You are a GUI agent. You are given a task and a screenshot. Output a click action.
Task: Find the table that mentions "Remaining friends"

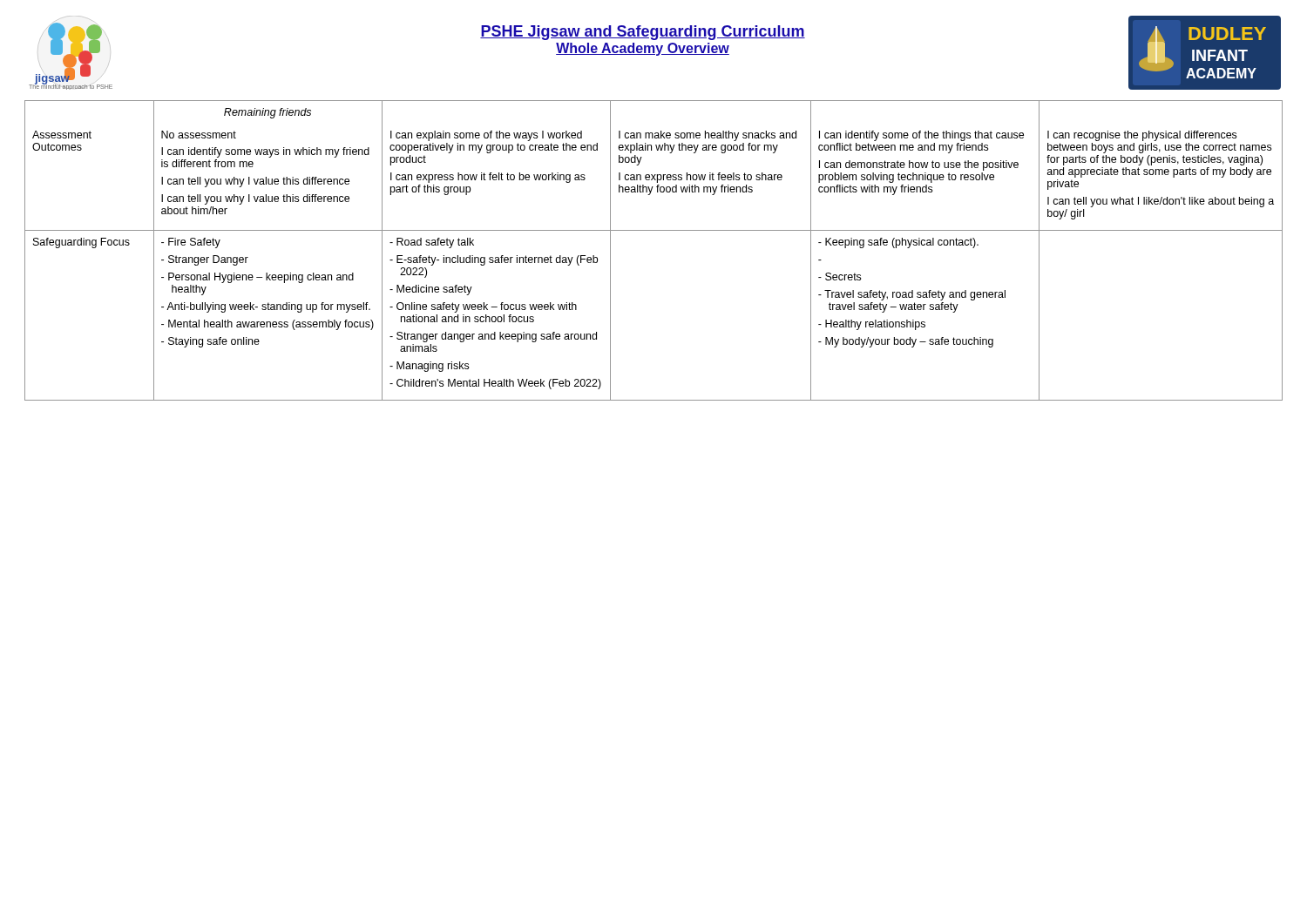click(654, 245)
